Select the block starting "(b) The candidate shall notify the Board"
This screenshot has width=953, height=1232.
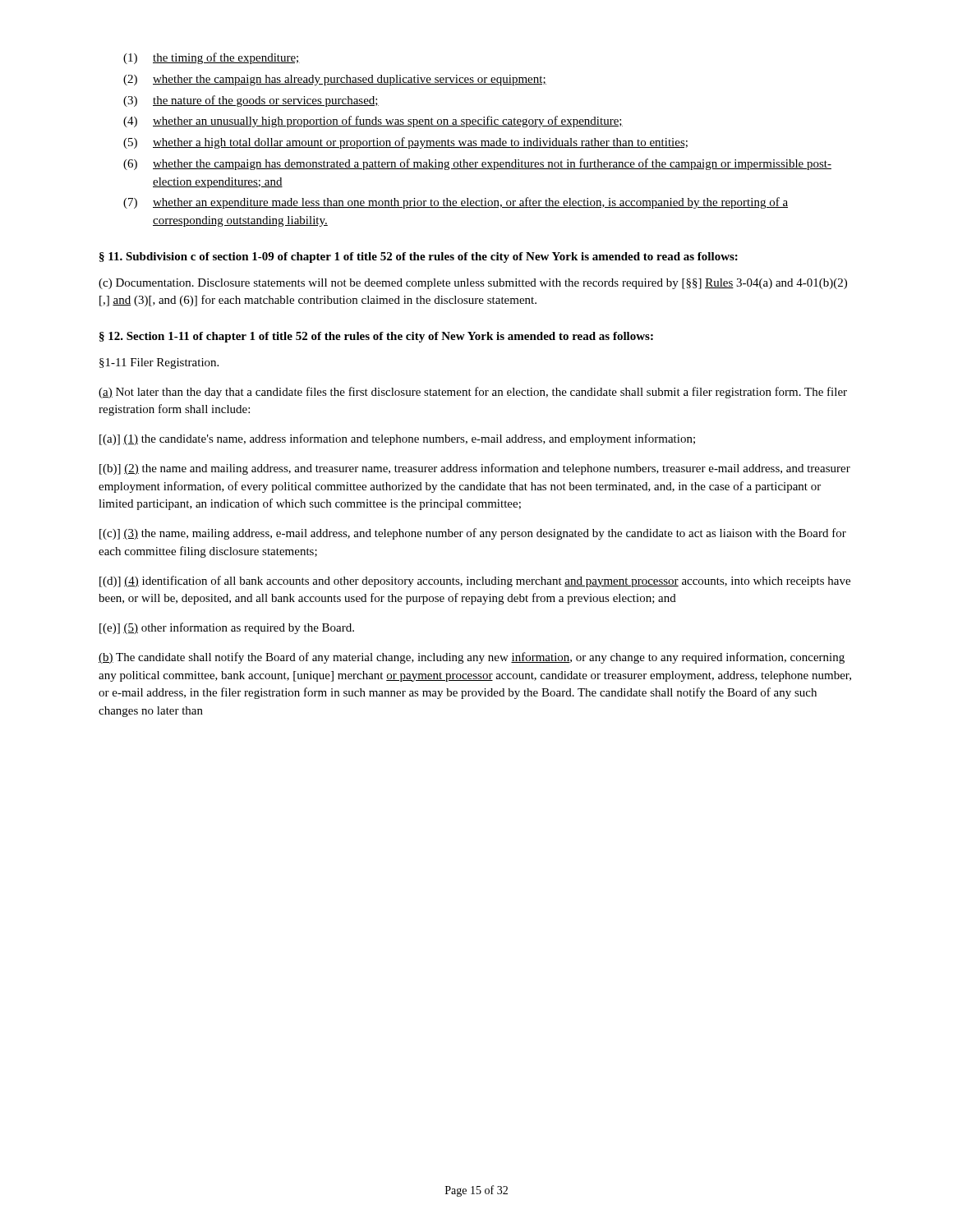tap(475, 684)
